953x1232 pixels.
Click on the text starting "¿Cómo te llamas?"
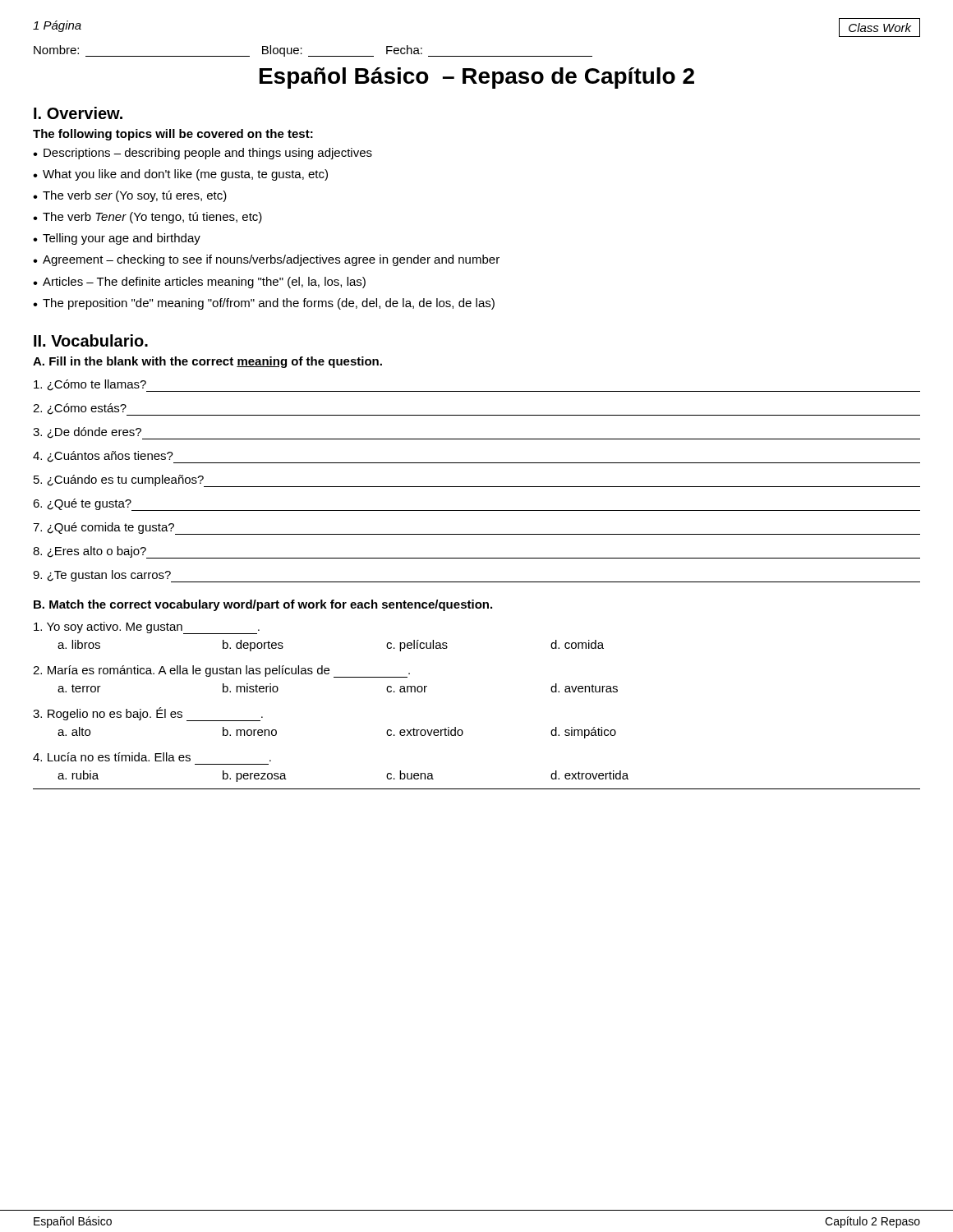click(476, 384)
